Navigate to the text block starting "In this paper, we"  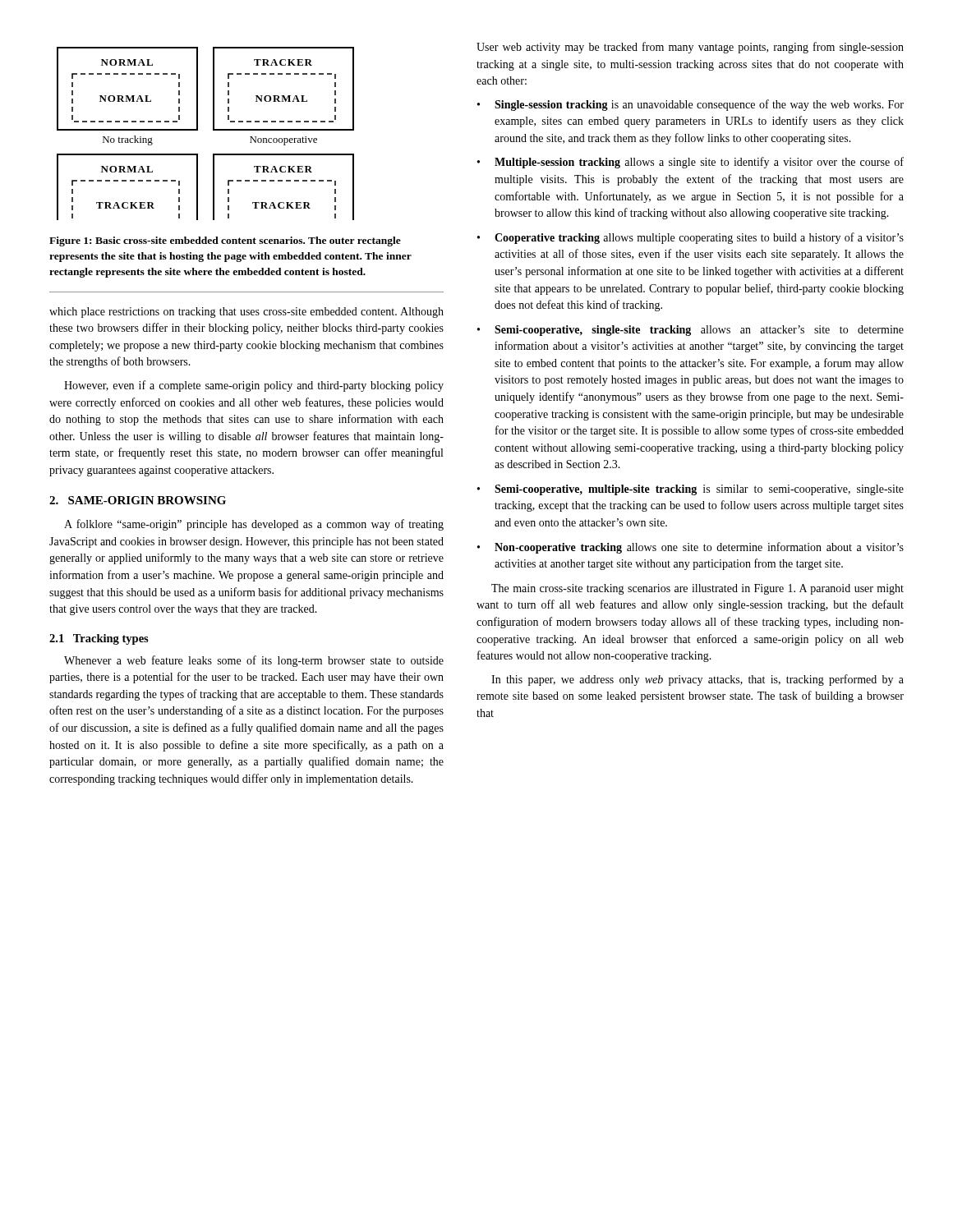[690, 697]
